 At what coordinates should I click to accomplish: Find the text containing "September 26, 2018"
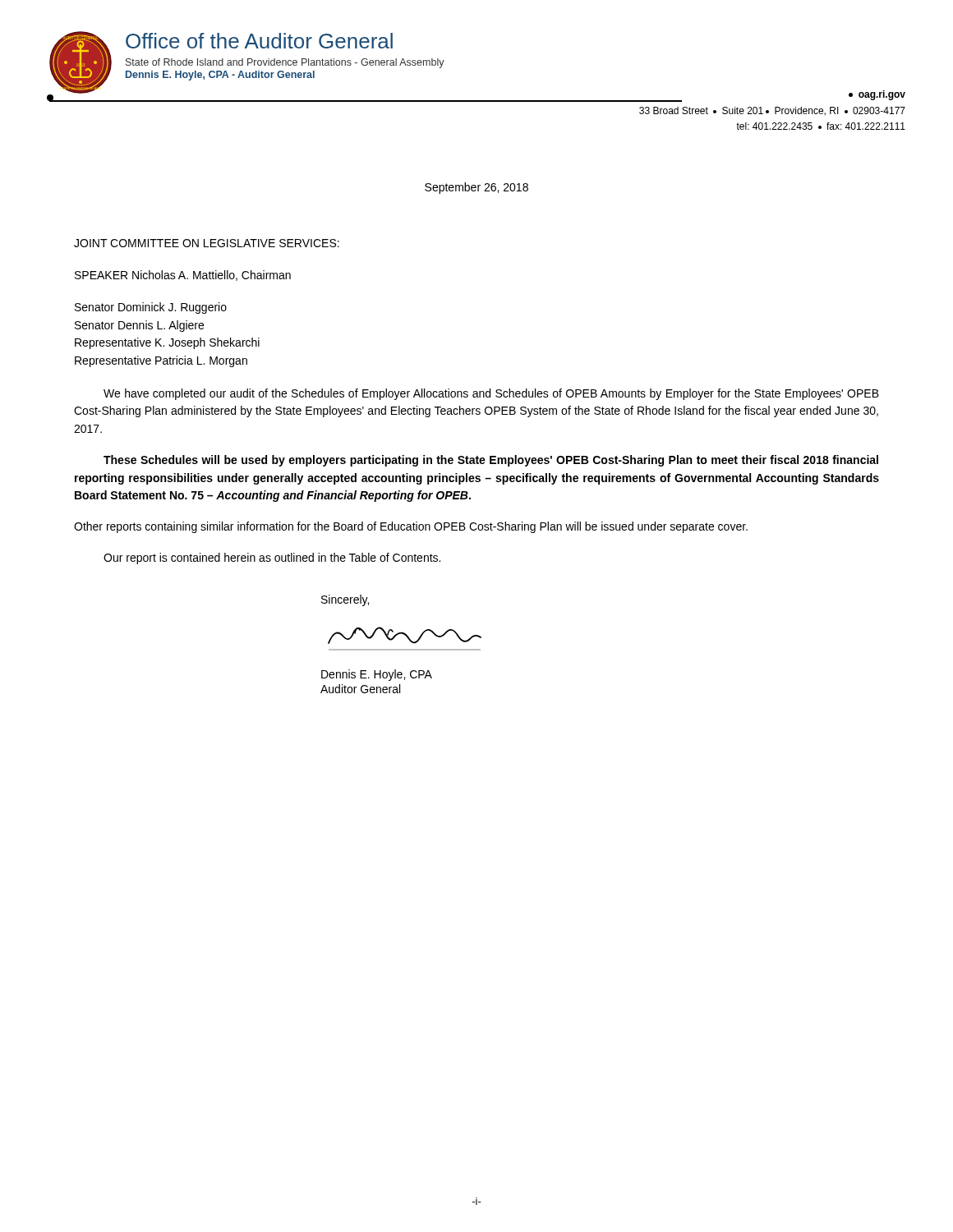(476, 187)
